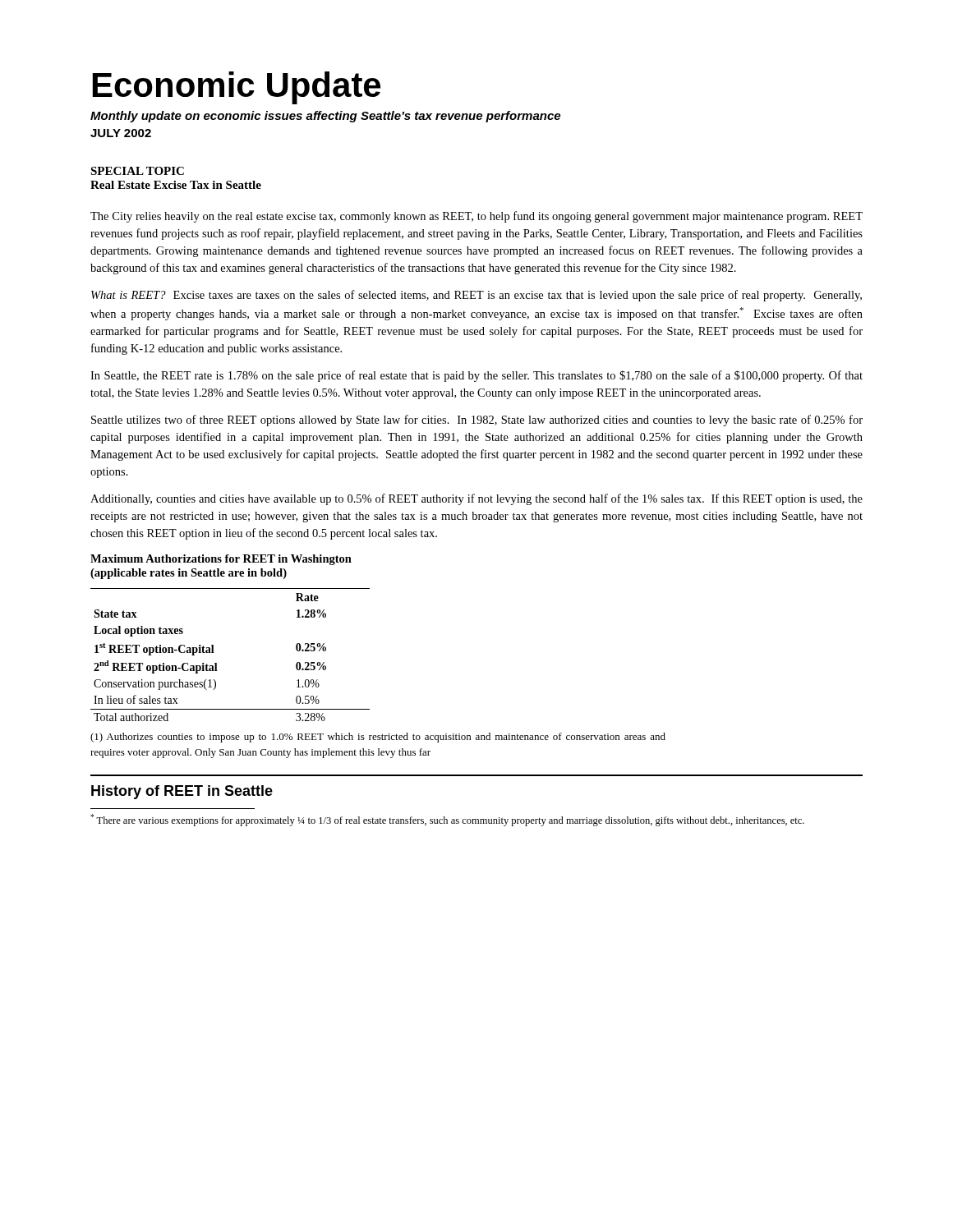The image size is (953, 1232).
Task: Click on the block starting "(1) Authorizes counties to impose up to"
Action: (x=378, y=744)
